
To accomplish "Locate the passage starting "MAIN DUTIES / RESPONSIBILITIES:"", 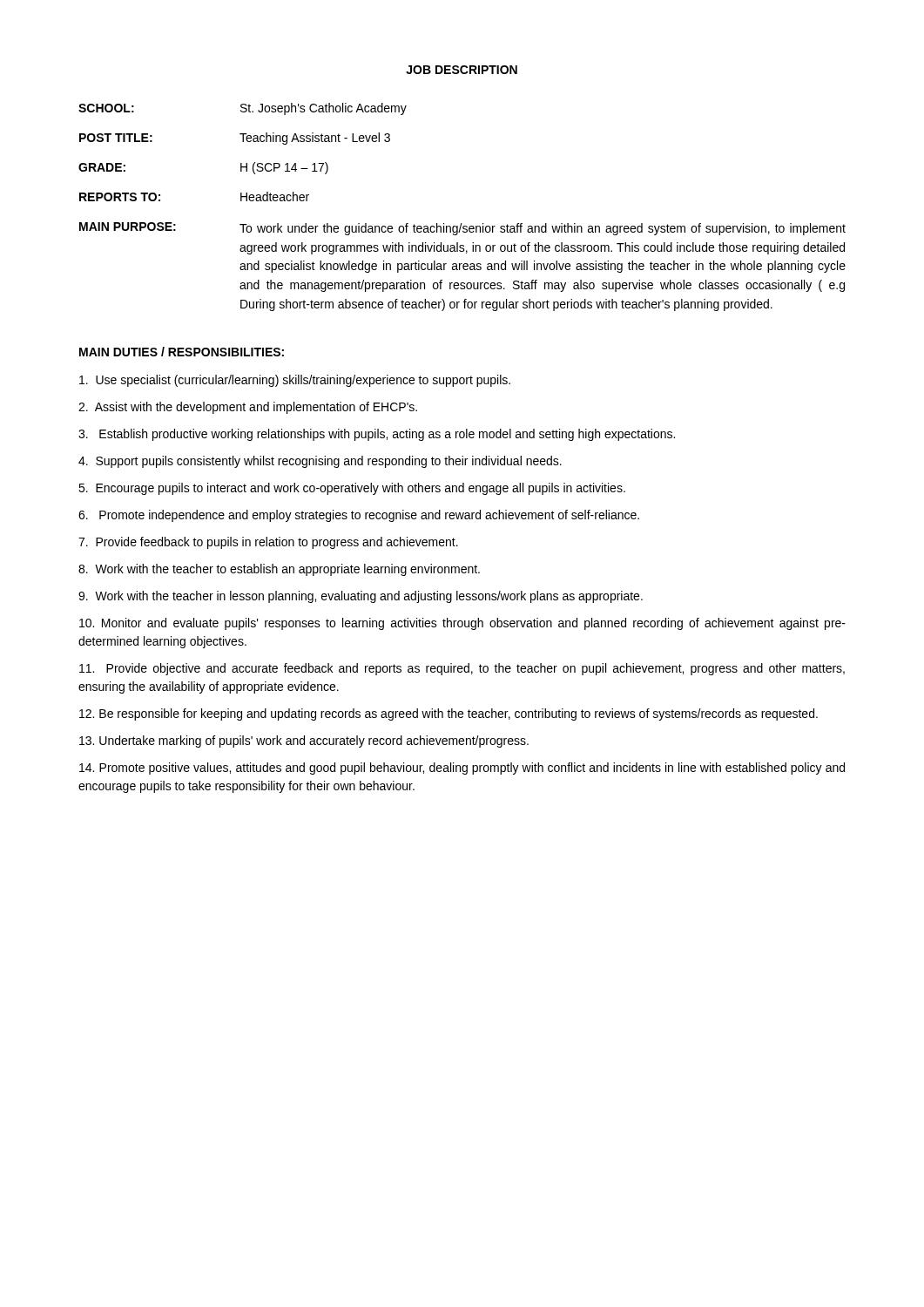I will 182,352.
